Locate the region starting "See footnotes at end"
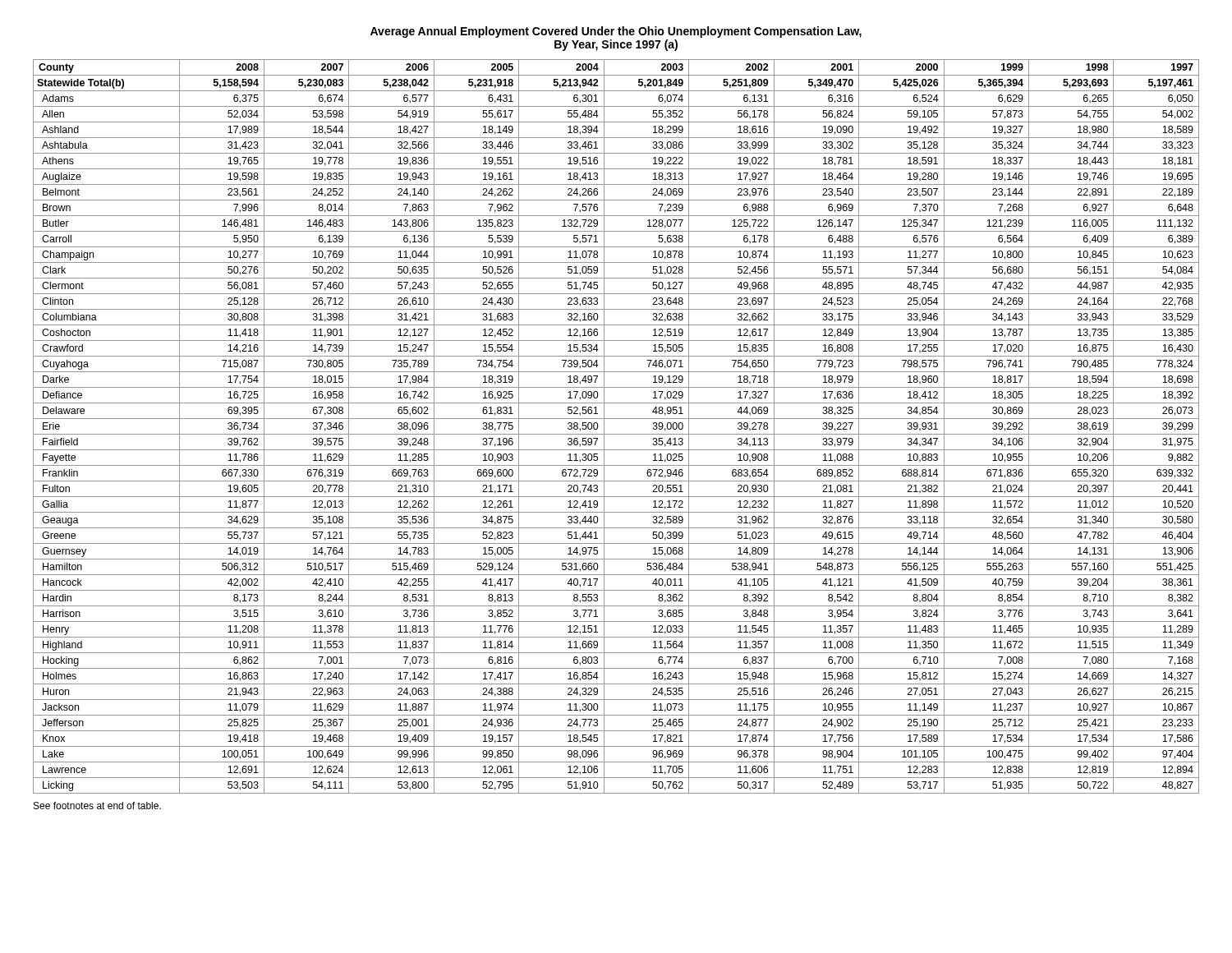Image resolution: width=1232 pixels, height=953 pixels. pyautogui.click(x=97, y=806)
